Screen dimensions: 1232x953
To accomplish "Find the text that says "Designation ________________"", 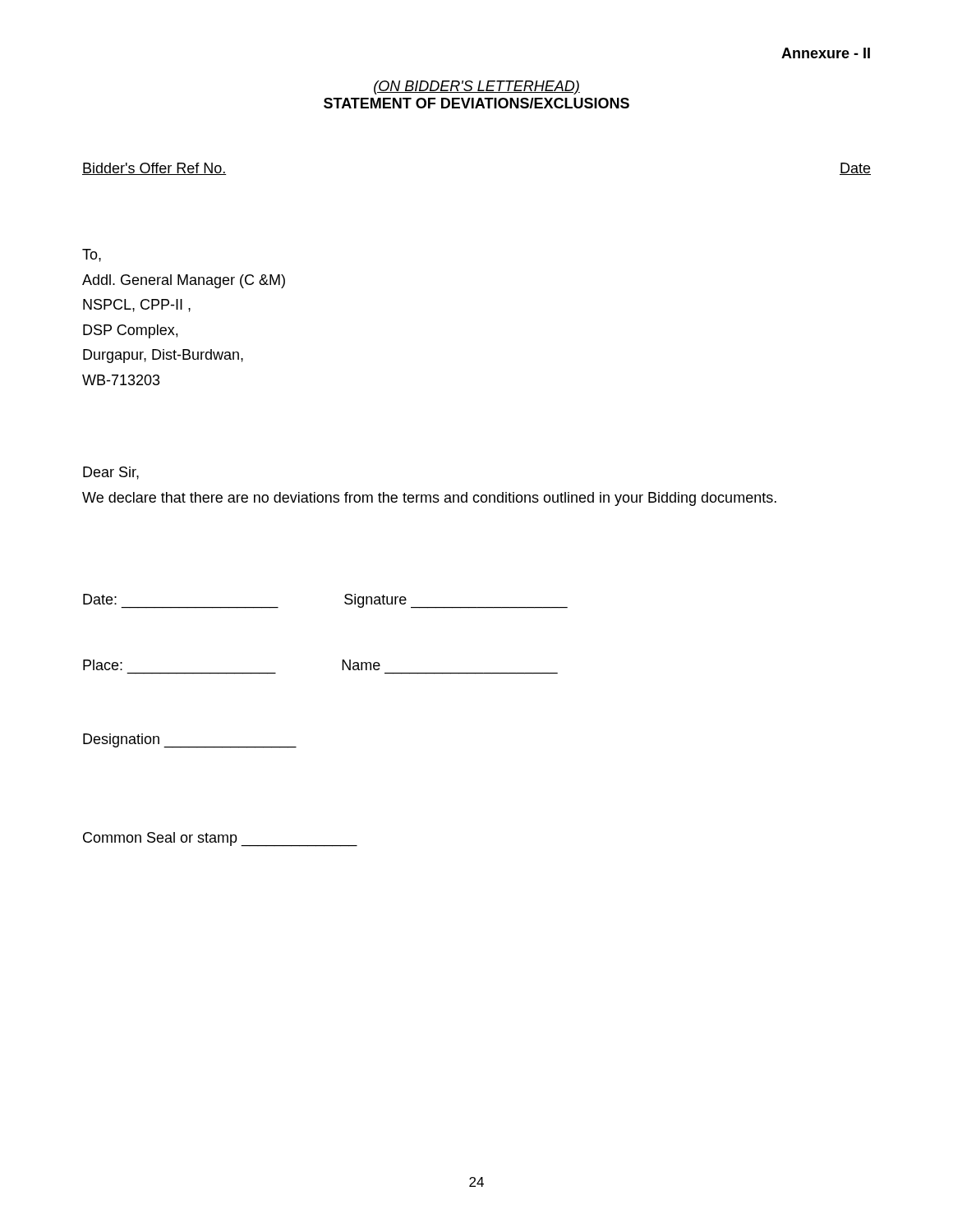I will tap(189, 739).
